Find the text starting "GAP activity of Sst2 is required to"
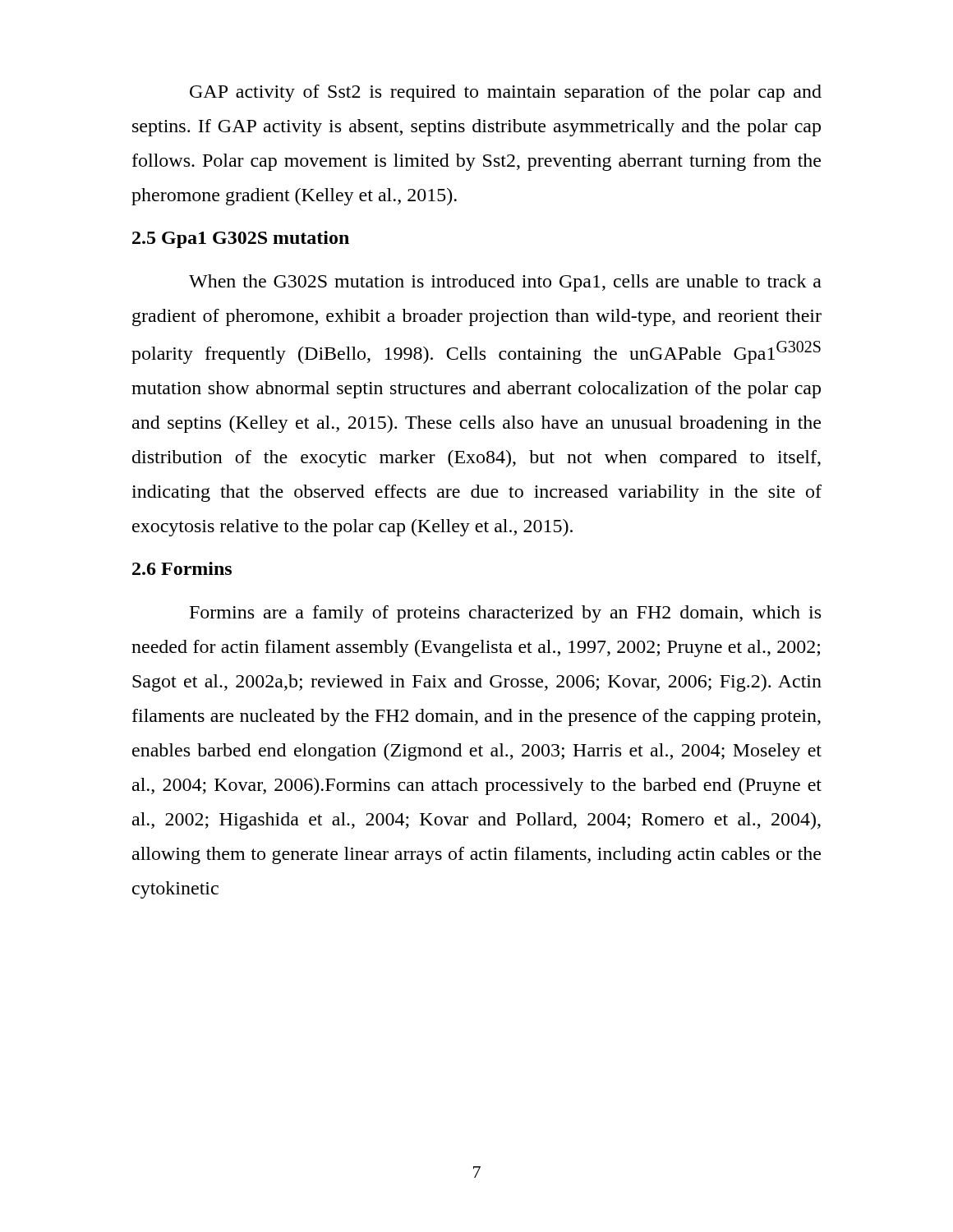Image resolution: width=953 pixels, height=1232 pixels. (476, 143)
